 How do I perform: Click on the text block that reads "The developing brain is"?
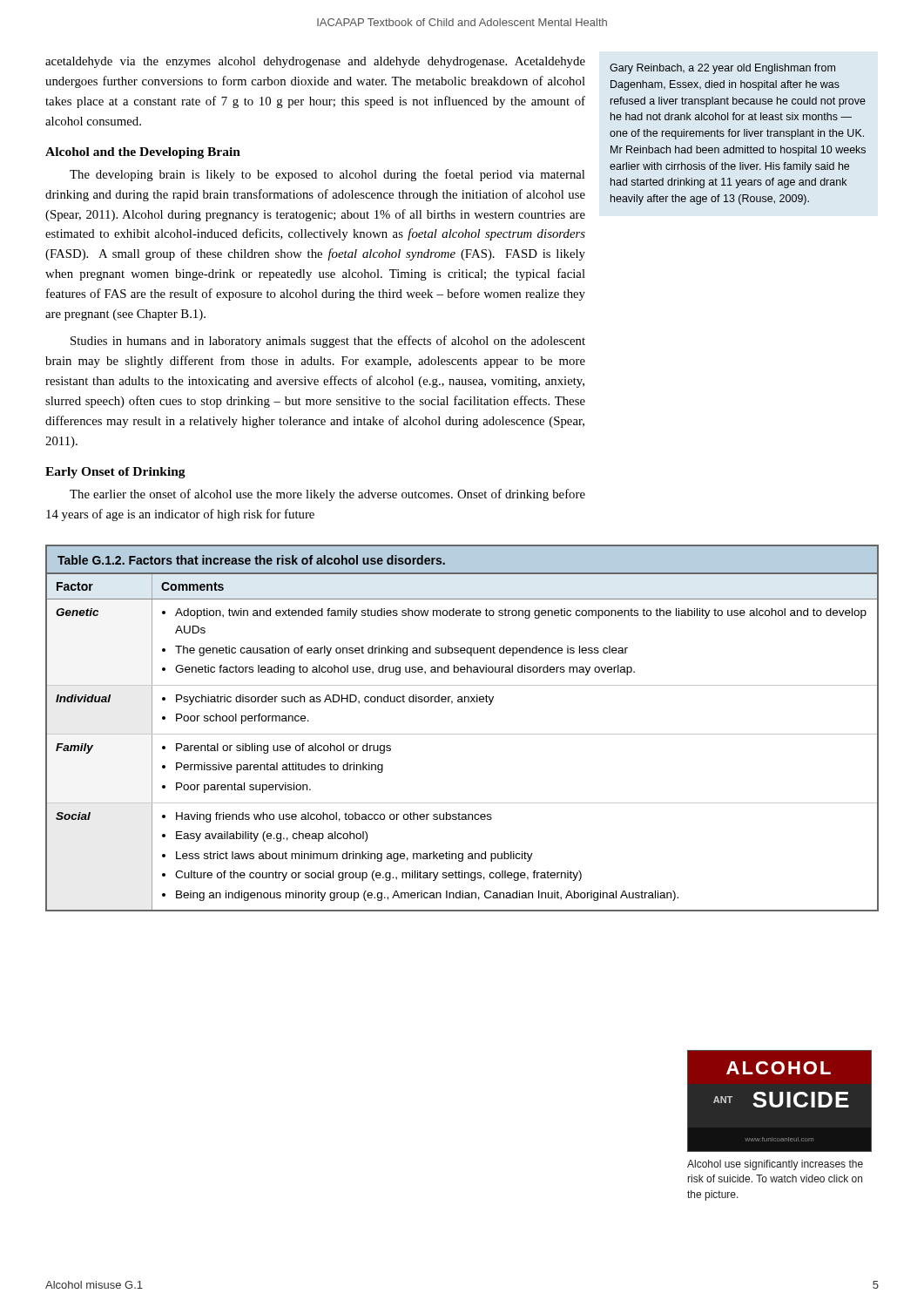315,308
